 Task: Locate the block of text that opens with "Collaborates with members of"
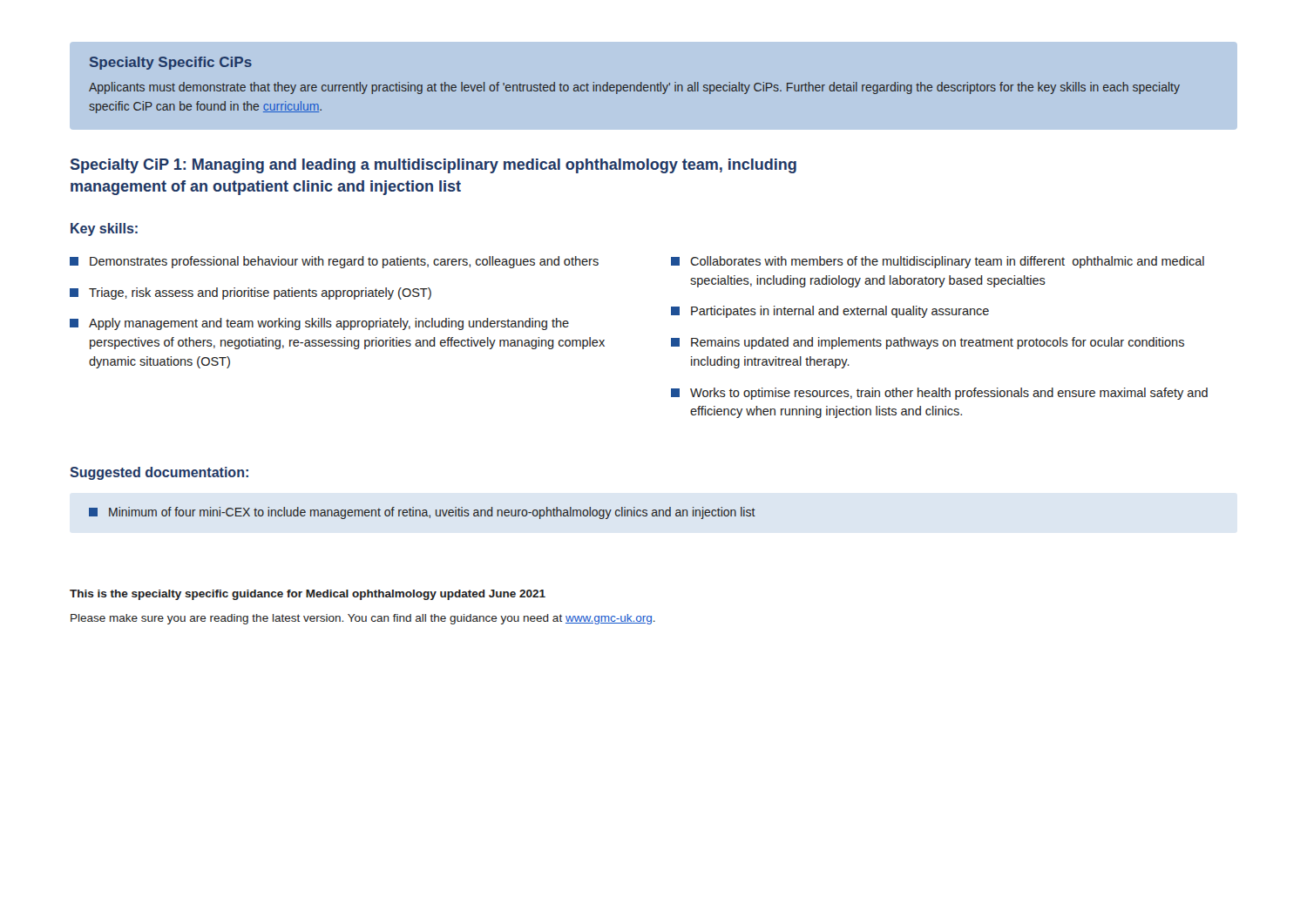[954, 271]
